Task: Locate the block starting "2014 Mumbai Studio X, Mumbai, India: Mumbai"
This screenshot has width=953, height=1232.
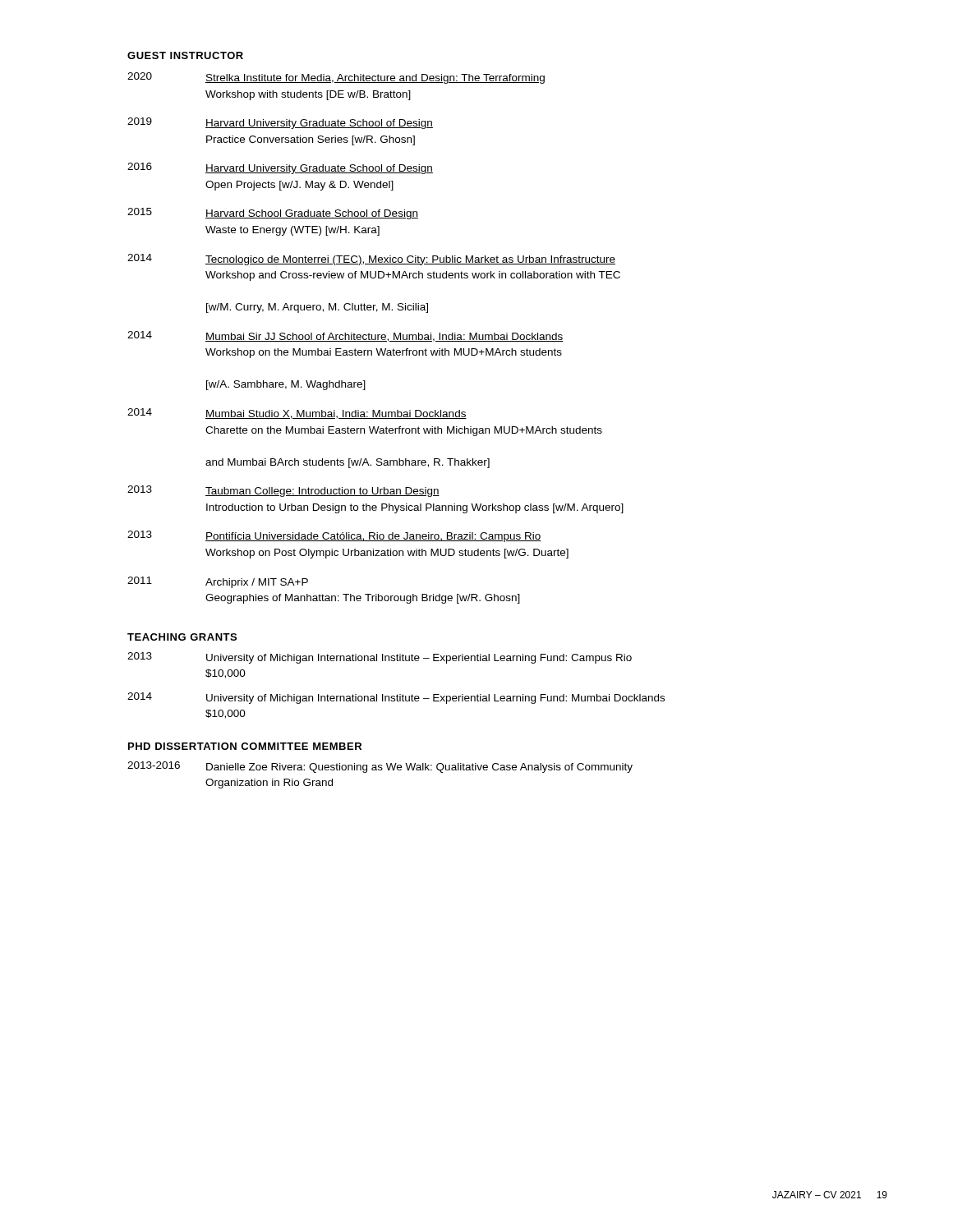Action: [507, 438]
